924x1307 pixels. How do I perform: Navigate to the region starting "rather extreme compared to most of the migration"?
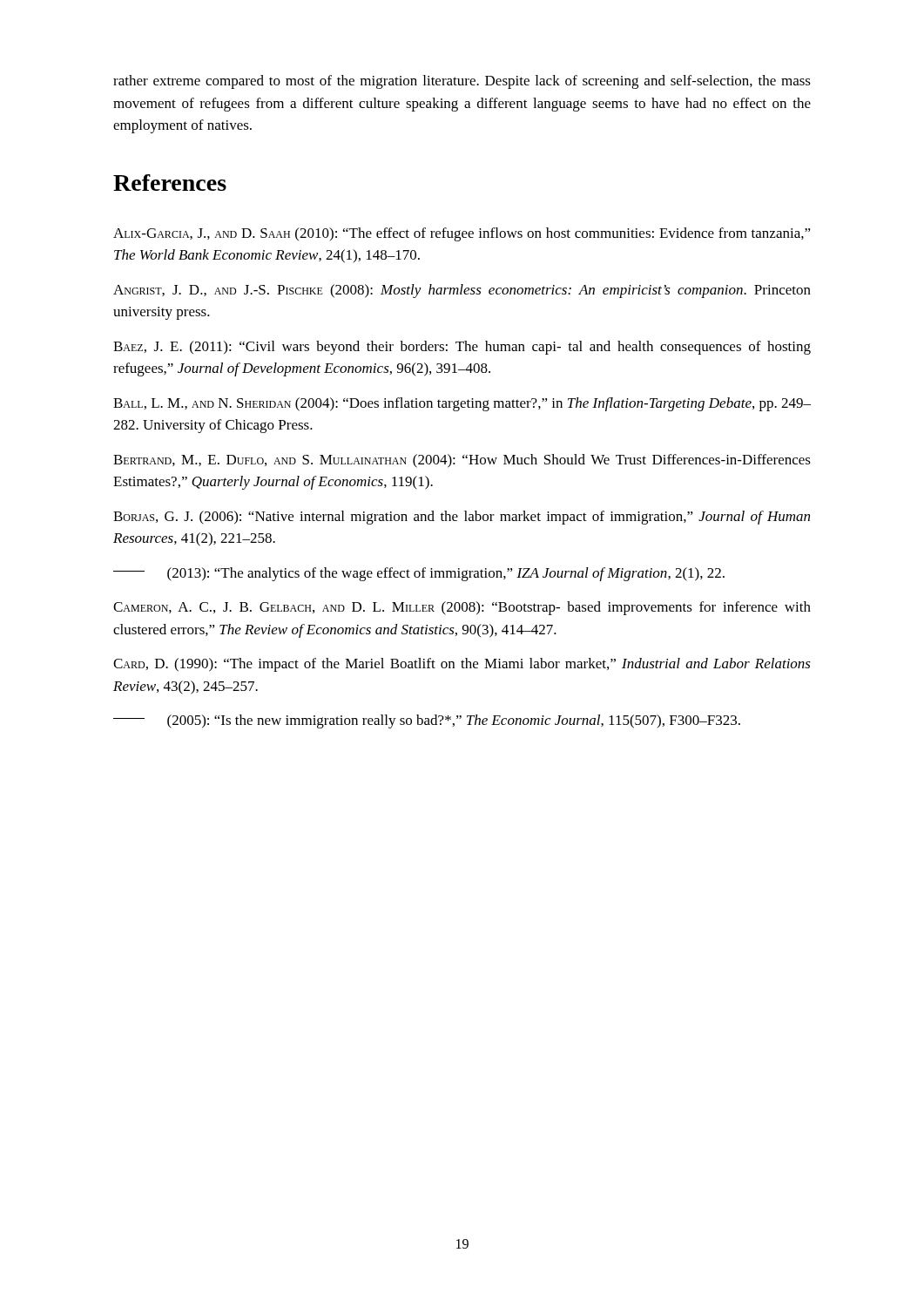(462, 103)
